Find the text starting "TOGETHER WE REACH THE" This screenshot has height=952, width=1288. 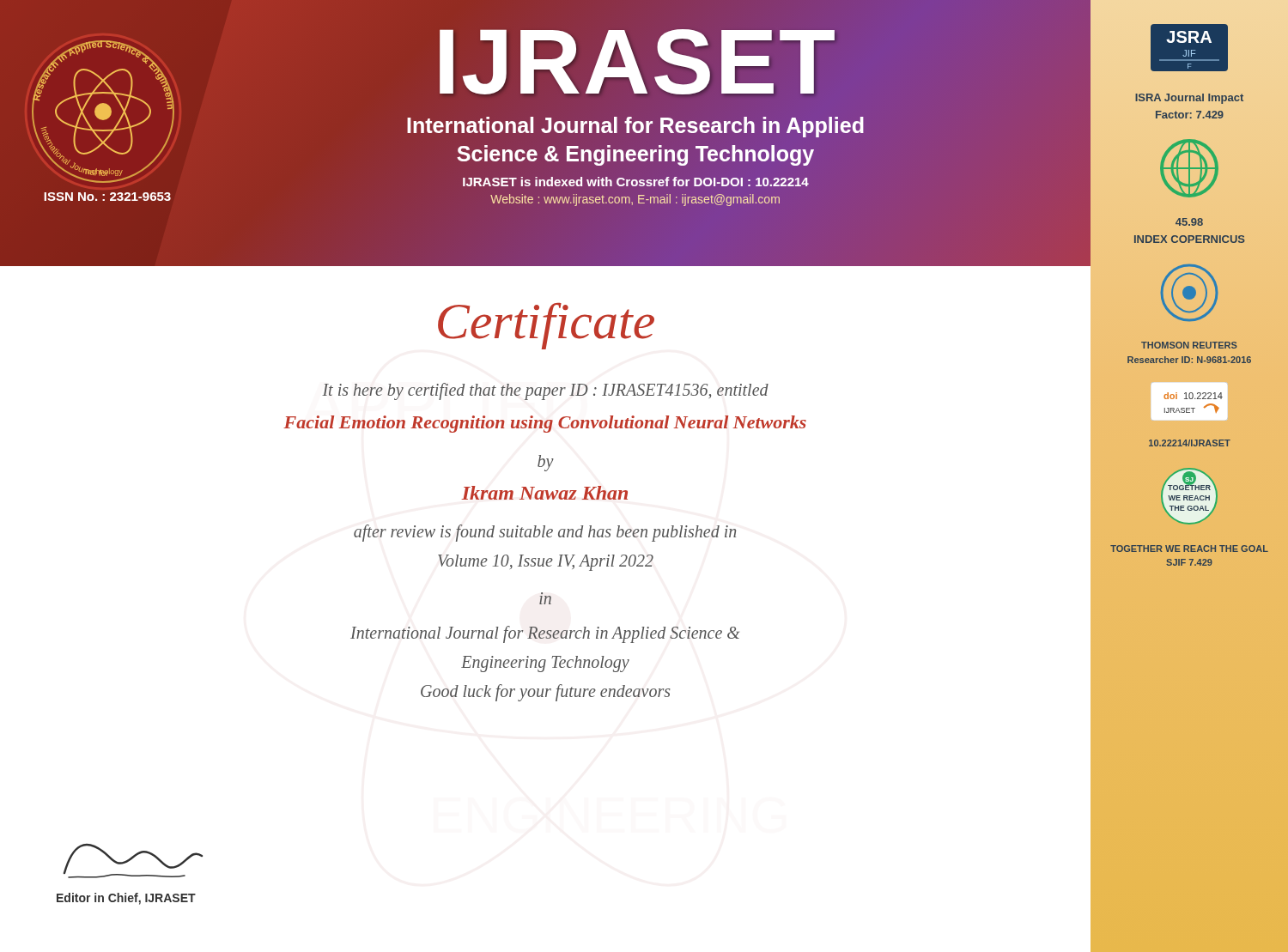(x=1189, y=555)
